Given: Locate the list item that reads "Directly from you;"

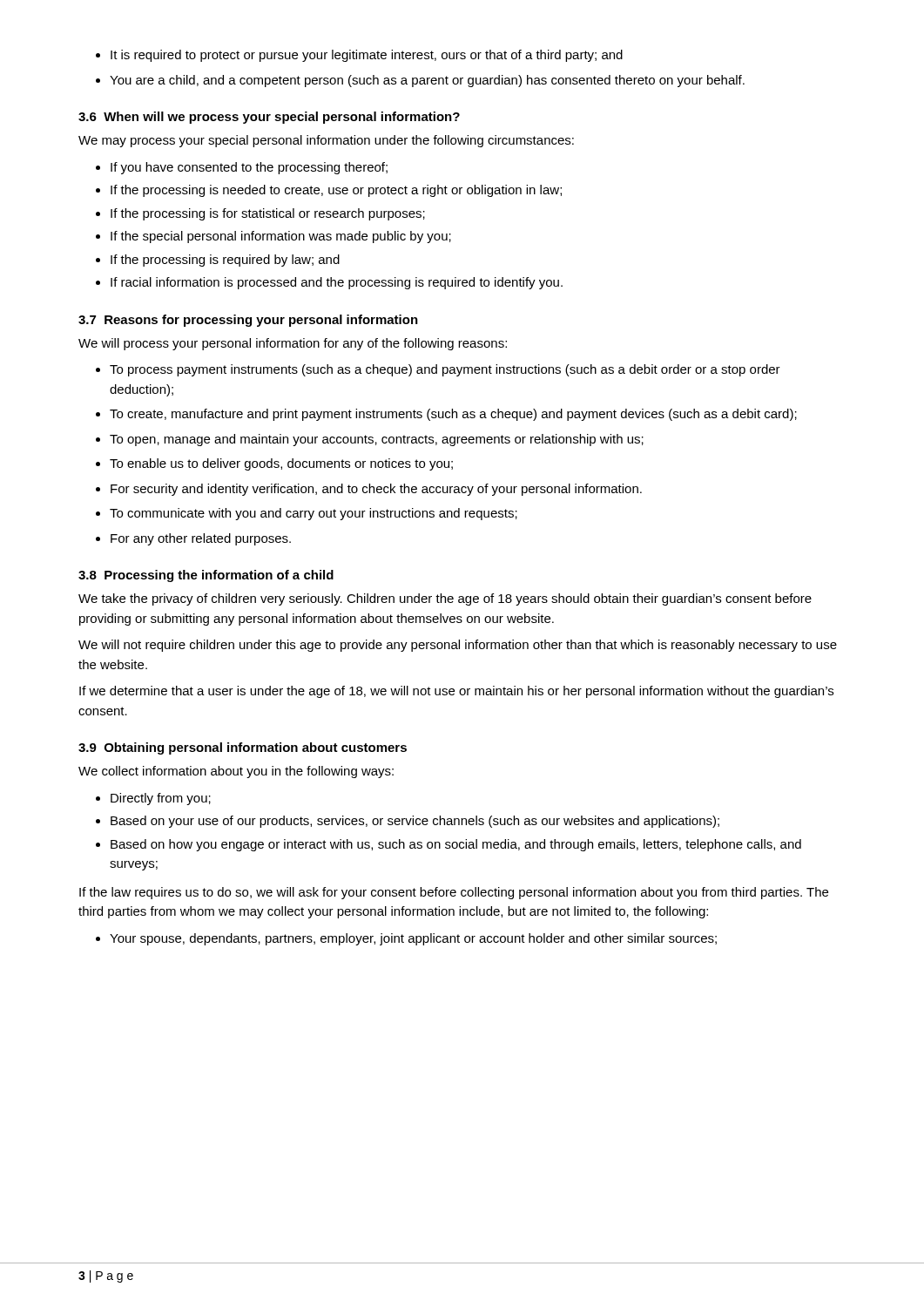Looking at the screenshot, I should pyautogui.click(x=161, y=797).
